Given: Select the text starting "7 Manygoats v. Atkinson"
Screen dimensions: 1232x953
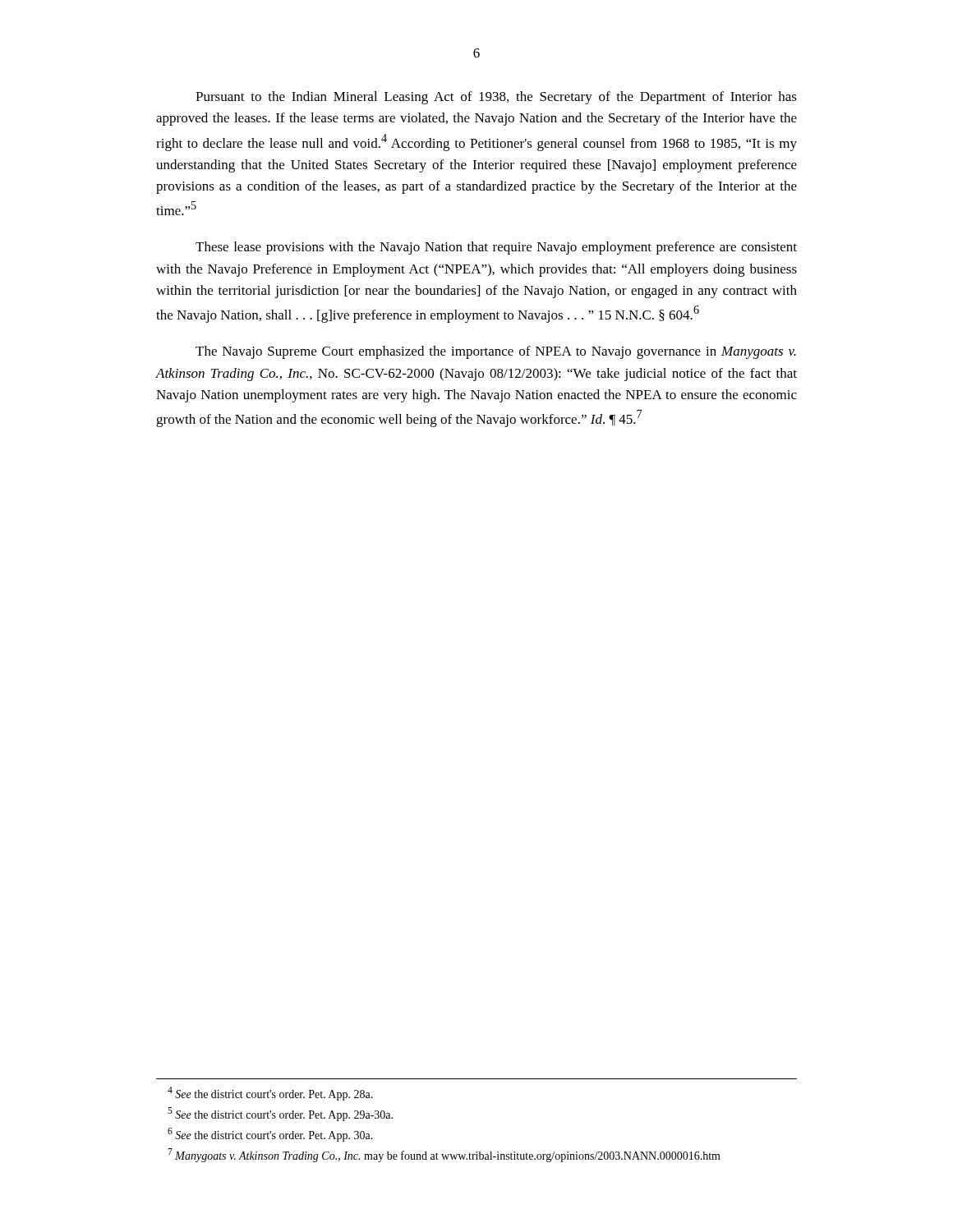Looking at the screenshot, I should tap(438, 1154).
